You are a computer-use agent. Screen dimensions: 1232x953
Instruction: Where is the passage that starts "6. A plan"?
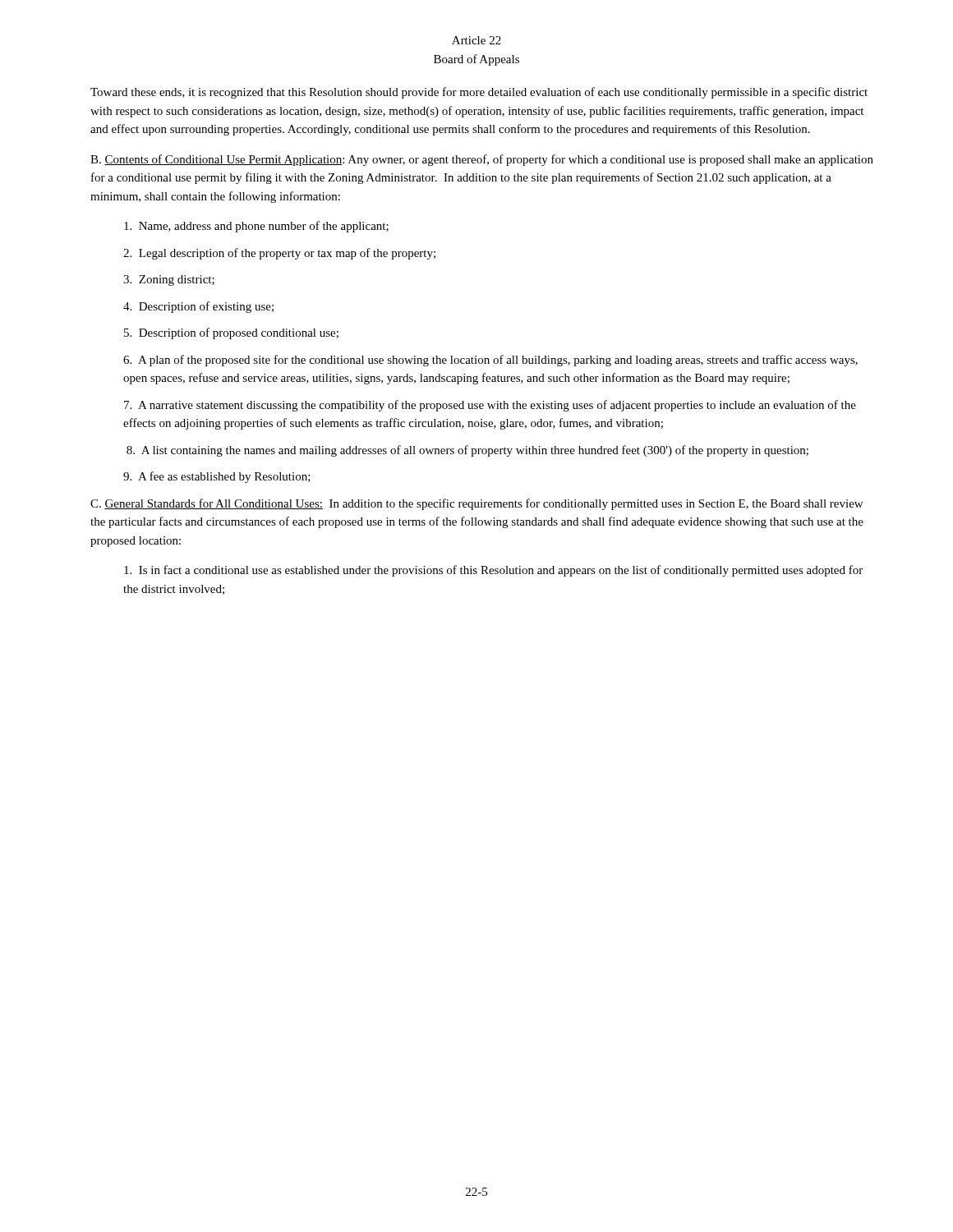pyautogui.click(x=491, y=369)
